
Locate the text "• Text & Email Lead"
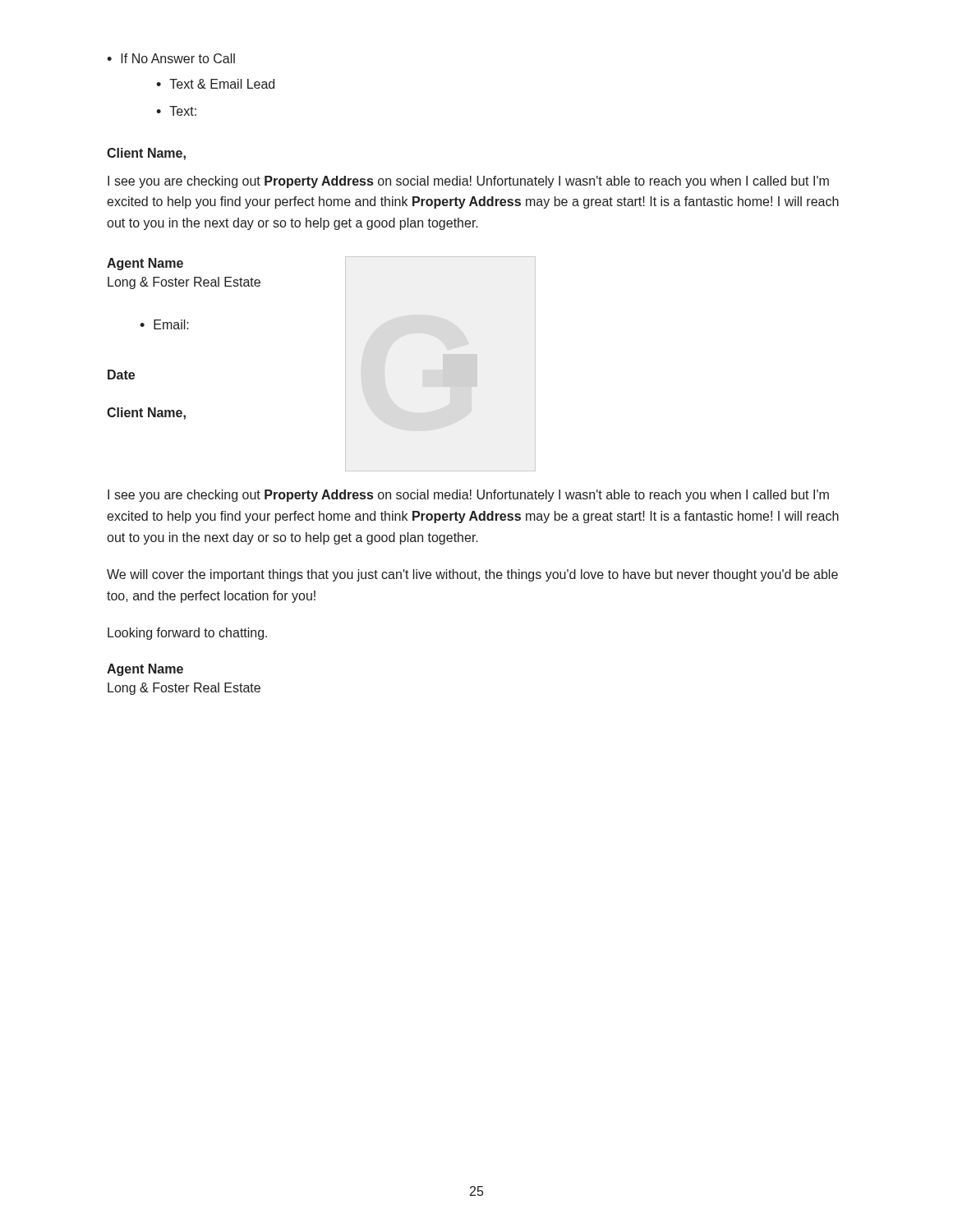[x=216, y=85]
